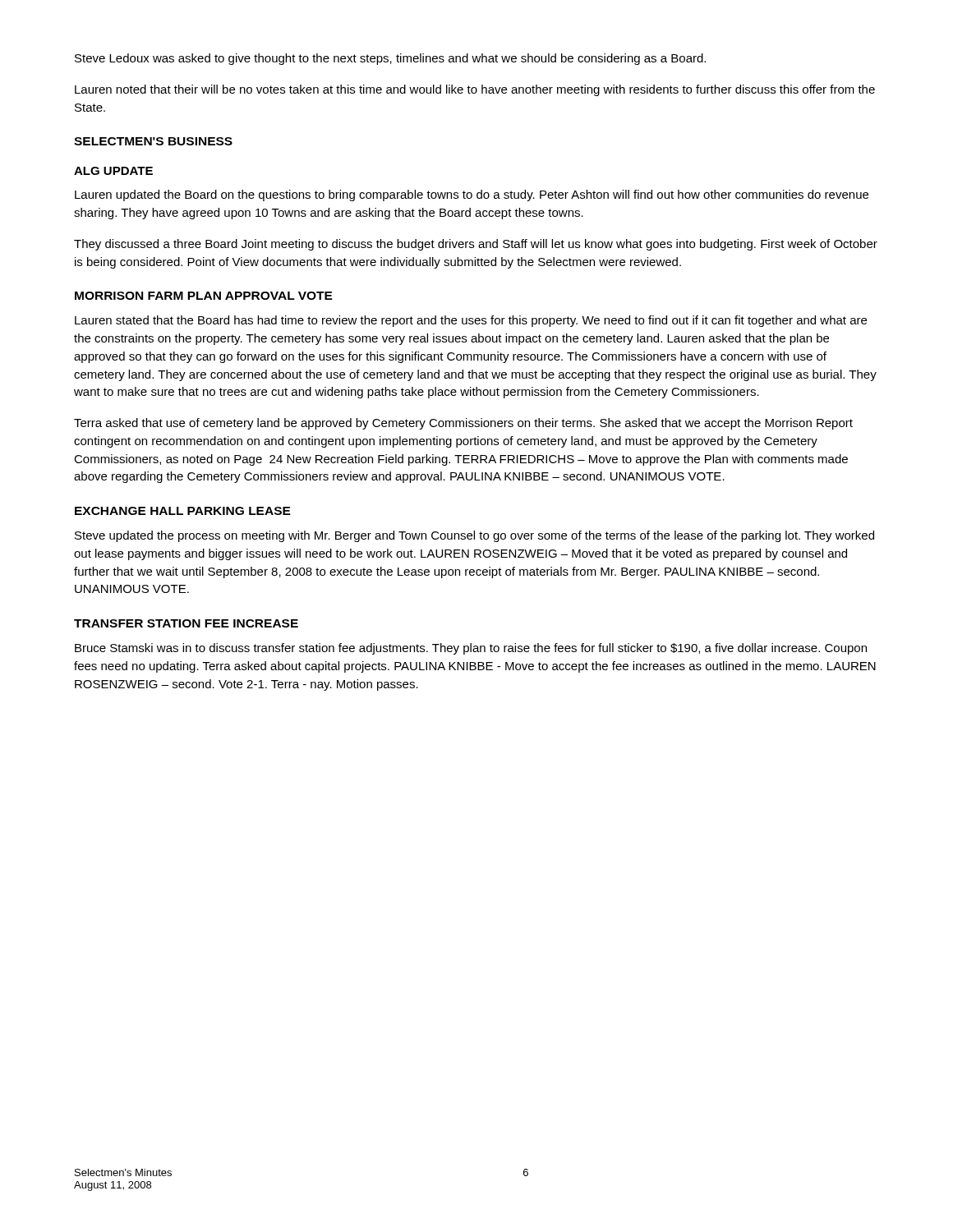This screenshot has width=953, height=1232.
Task: Navigate to the block starting "Lauren updated the Board on the"
Action: (471, 203)
